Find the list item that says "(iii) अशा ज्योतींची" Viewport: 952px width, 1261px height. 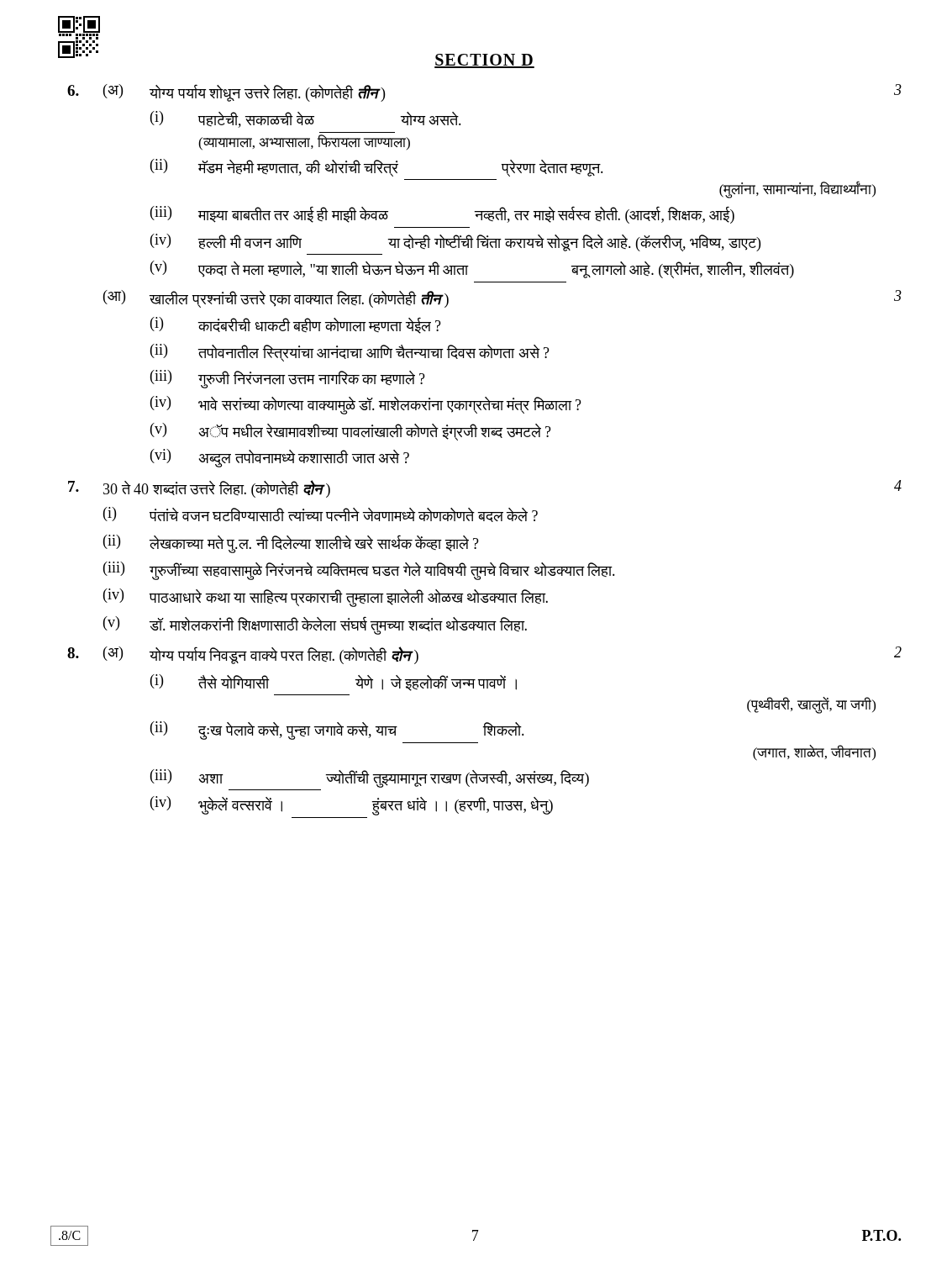click(x=526, y=778)
